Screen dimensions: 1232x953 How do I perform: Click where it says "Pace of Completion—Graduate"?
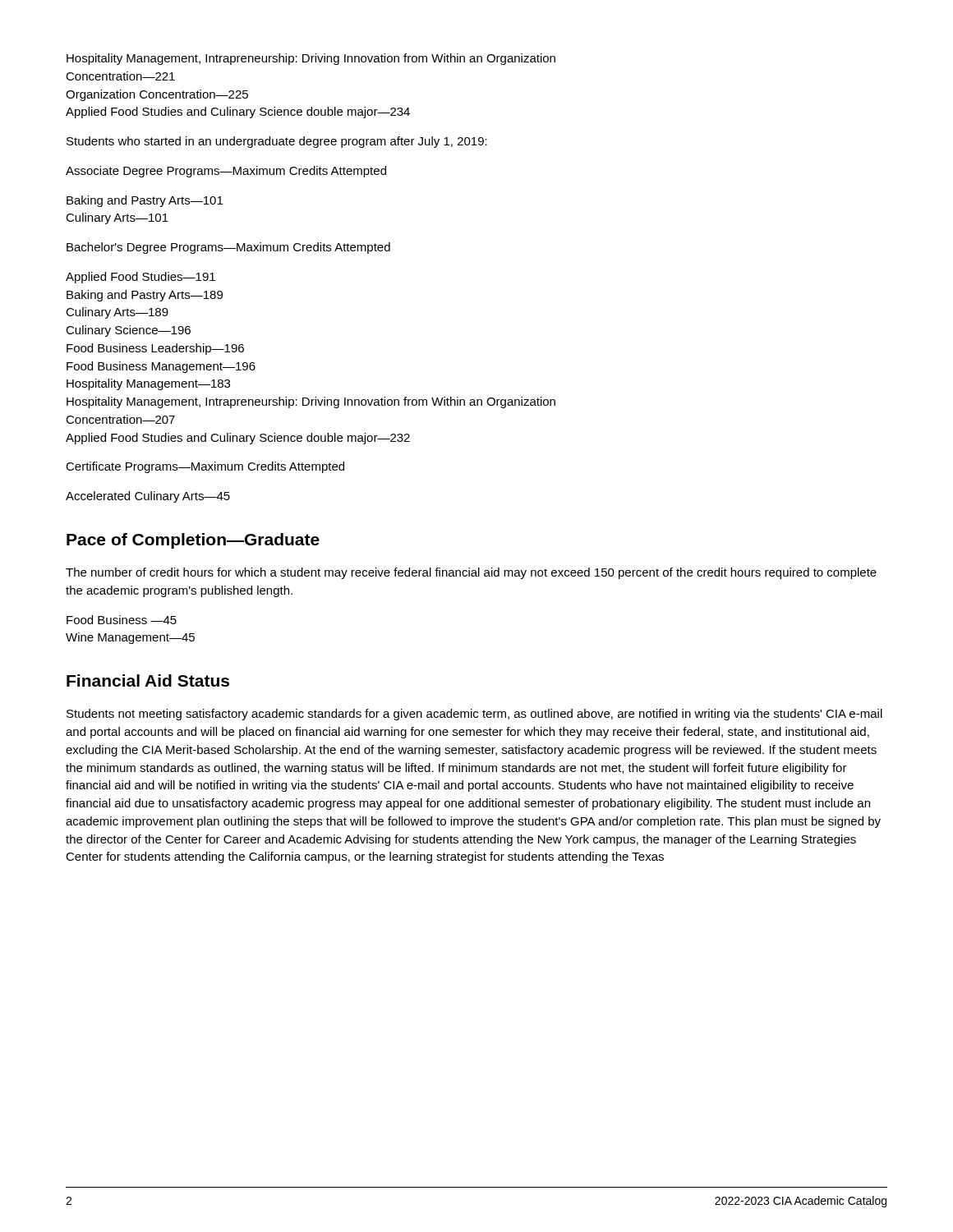193,541
